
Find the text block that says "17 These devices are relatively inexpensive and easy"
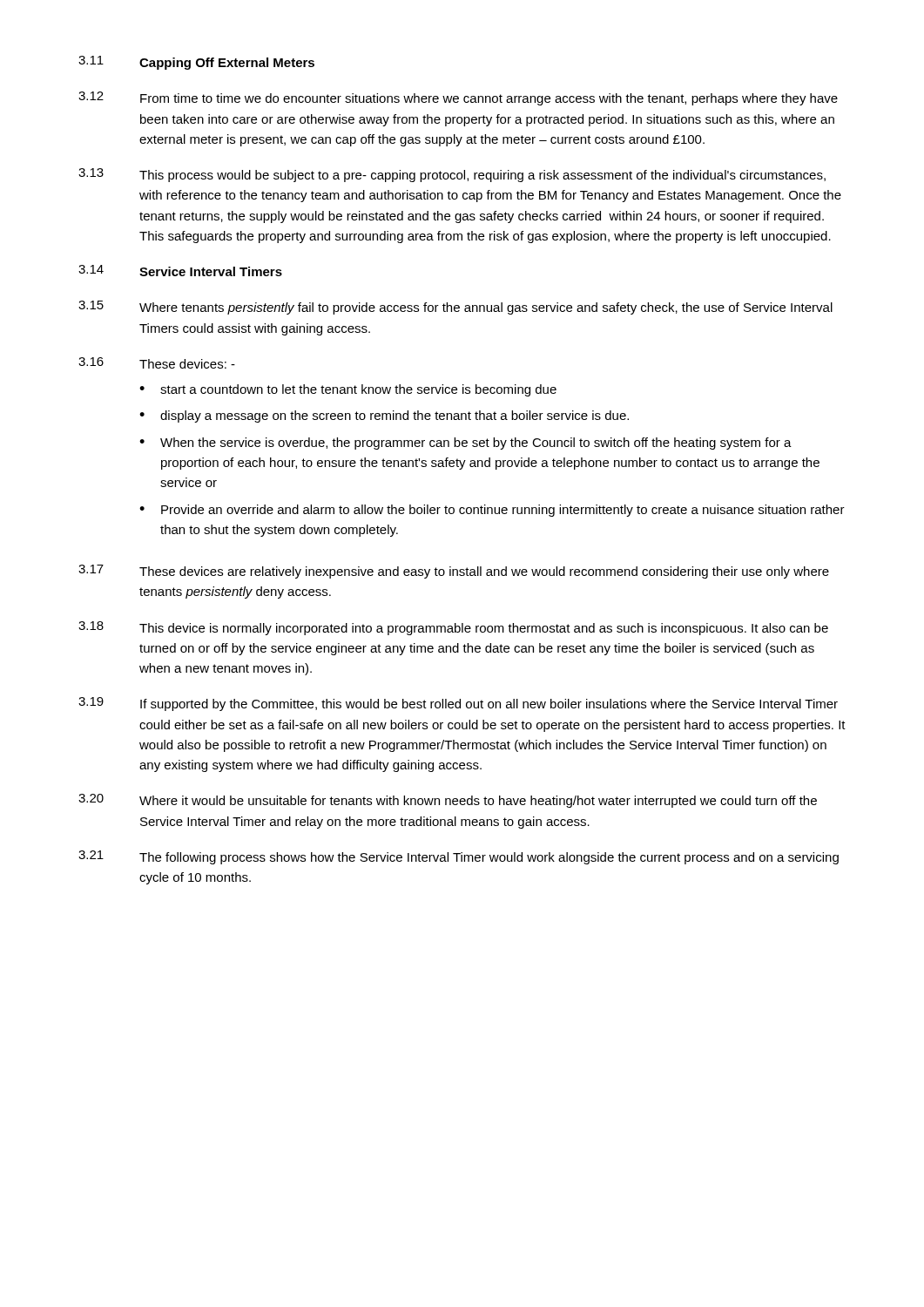click(x=462, y=581)
